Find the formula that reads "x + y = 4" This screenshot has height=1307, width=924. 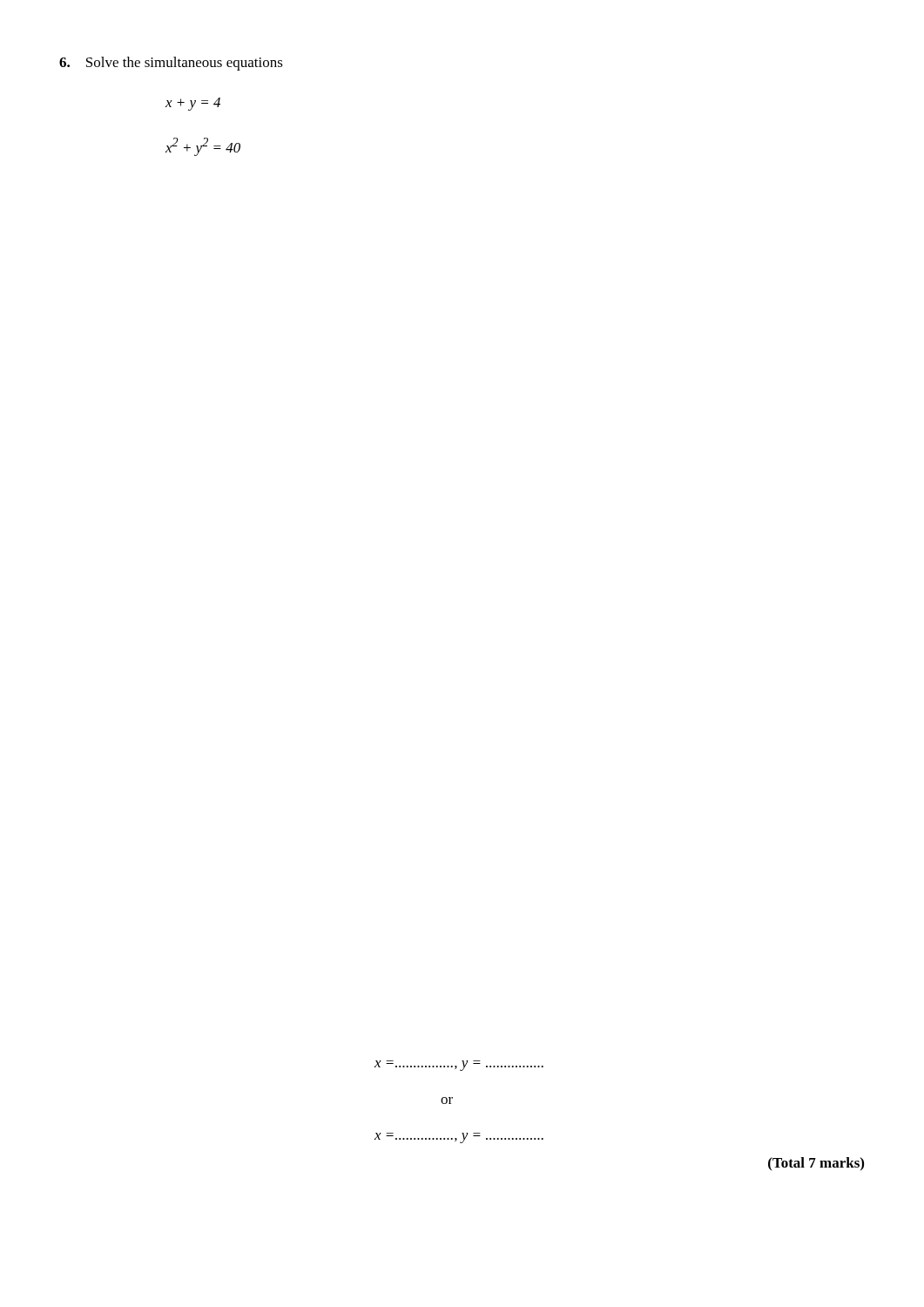[193, 102]
